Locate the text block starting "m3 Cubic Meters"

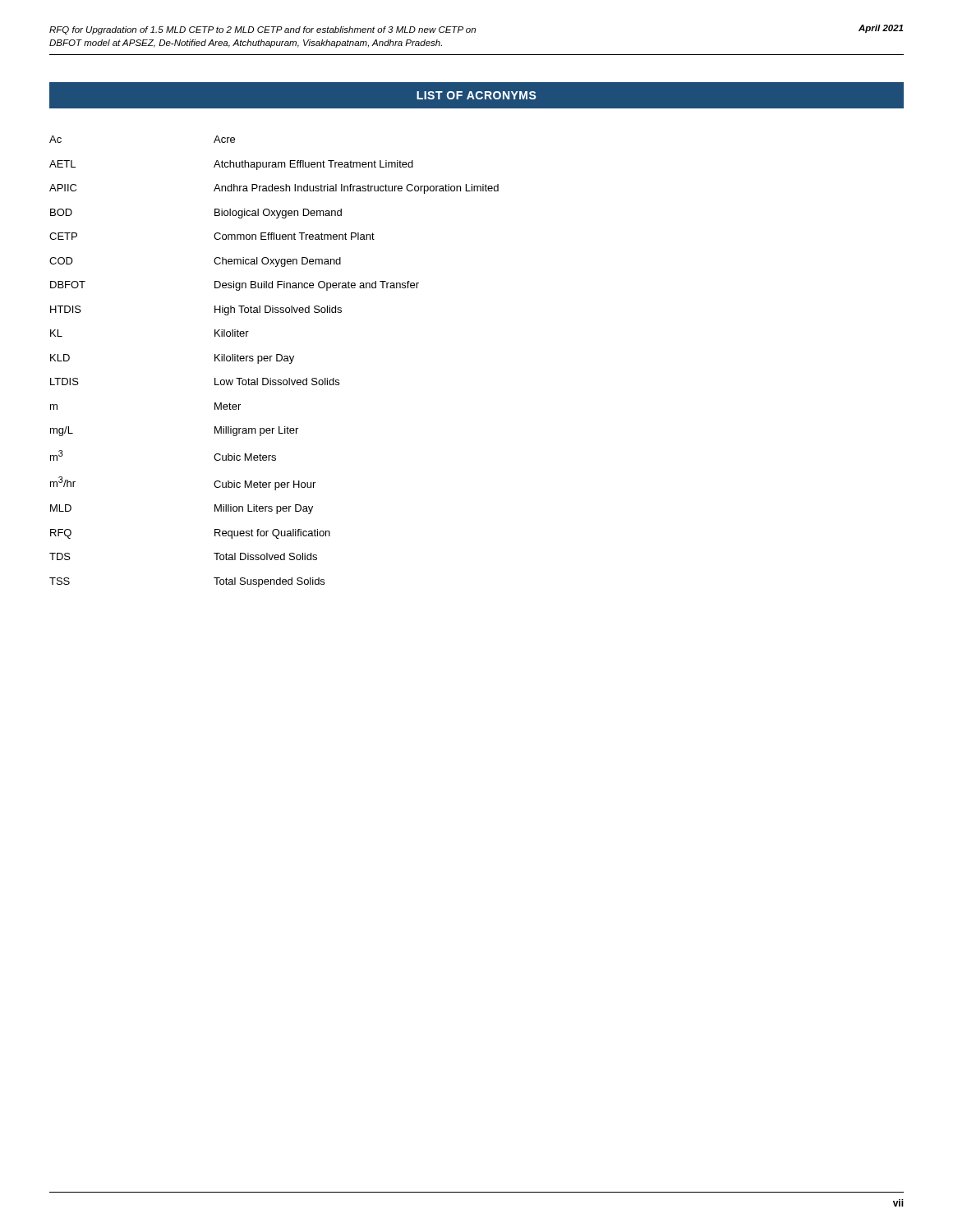[54, 455]
